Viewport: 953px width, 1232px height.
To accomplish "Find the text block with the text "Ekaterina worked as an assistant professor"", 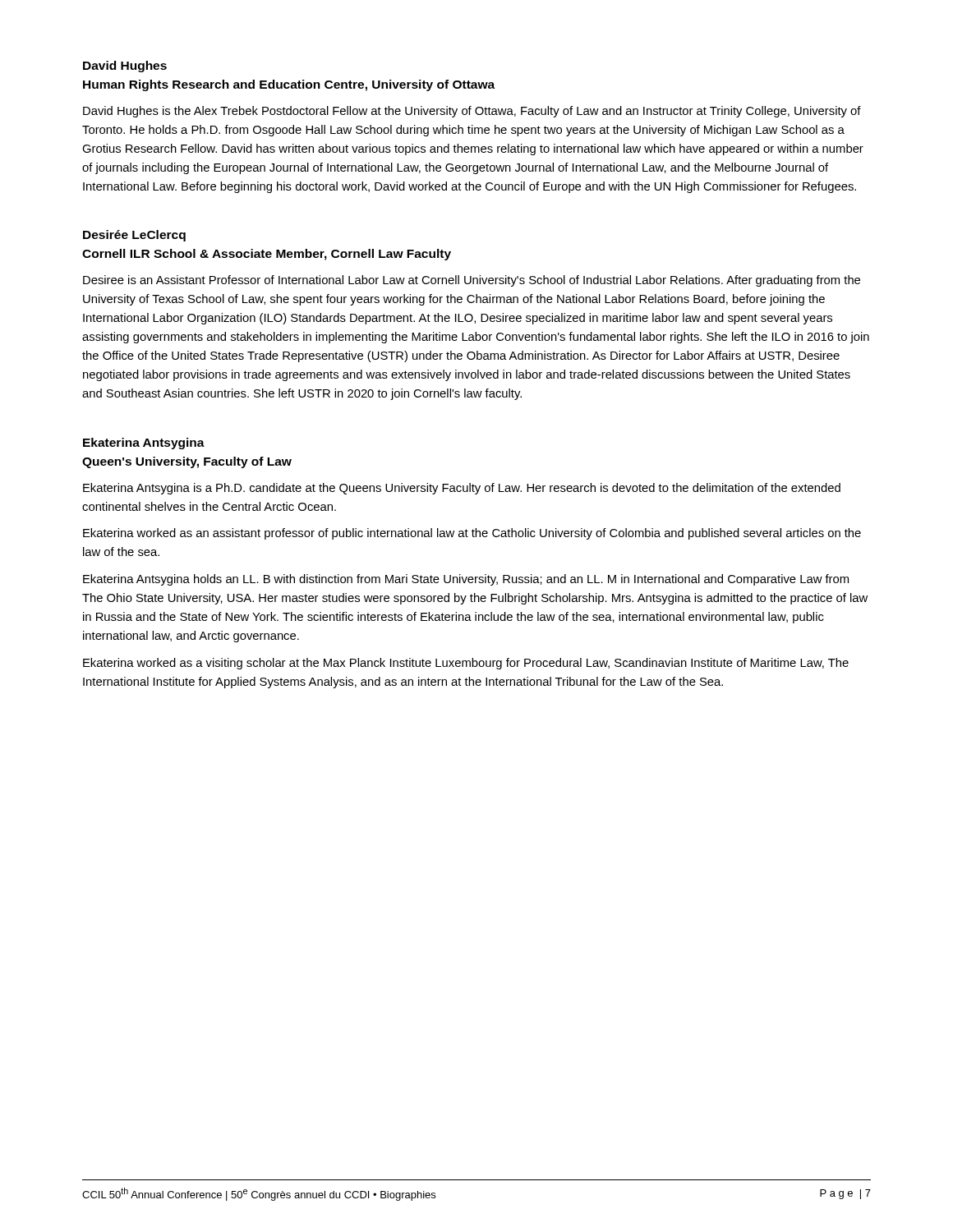I will (472, 543).
